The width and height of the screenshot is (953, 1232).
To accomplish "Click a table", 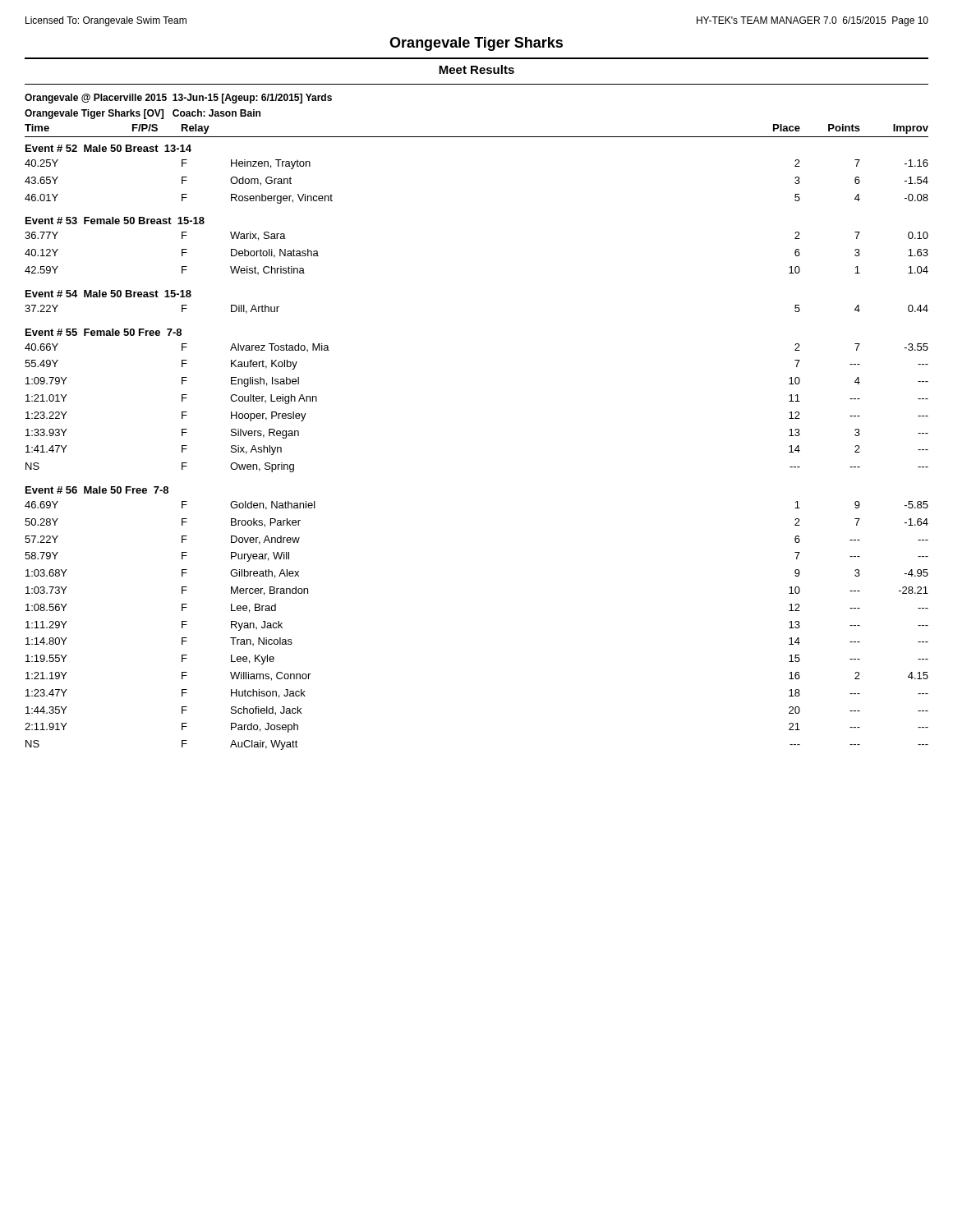I will point(476,664).
